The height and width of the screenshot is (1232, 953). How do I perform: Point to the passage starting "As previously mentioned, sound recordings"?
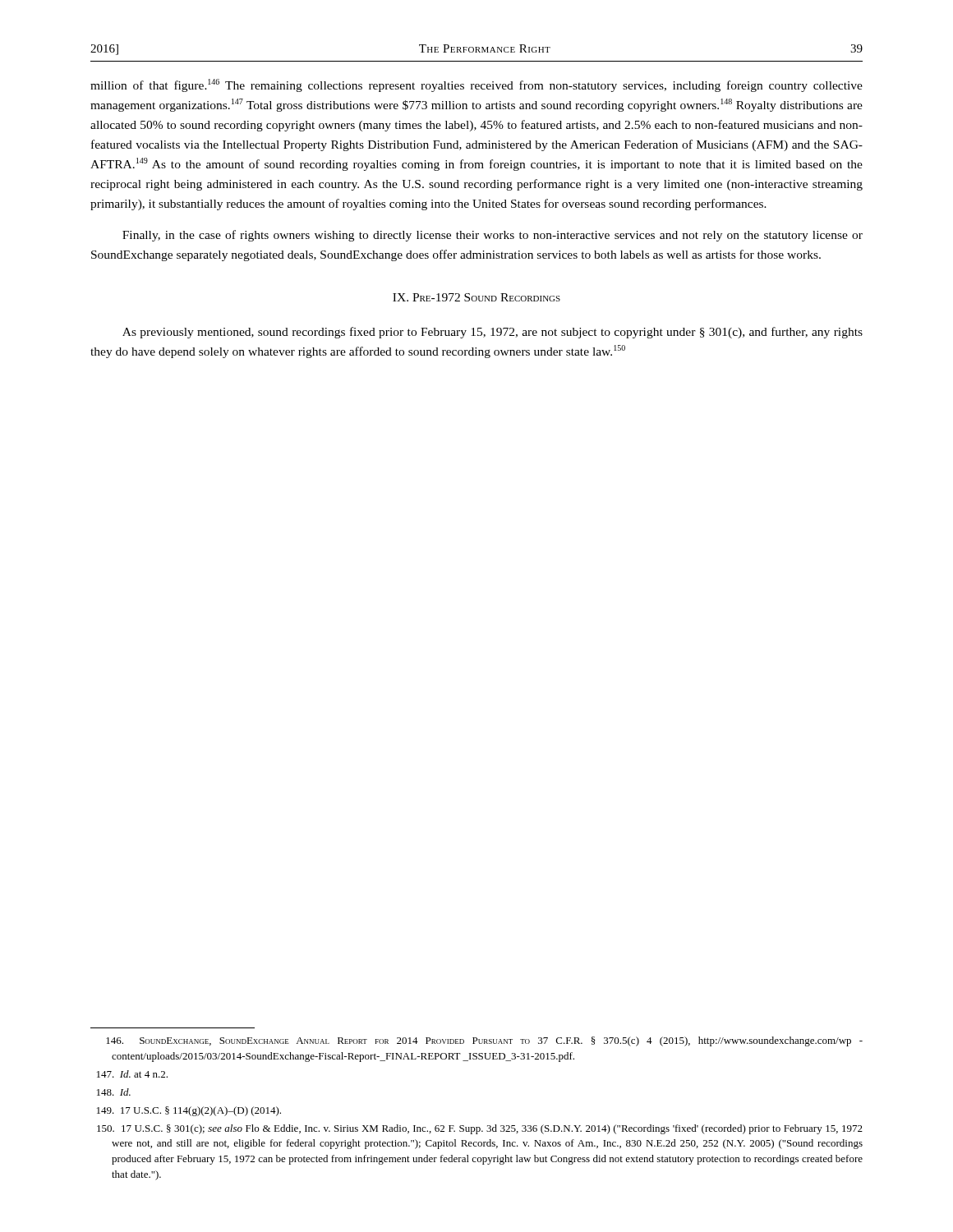(x=476, y=342)
